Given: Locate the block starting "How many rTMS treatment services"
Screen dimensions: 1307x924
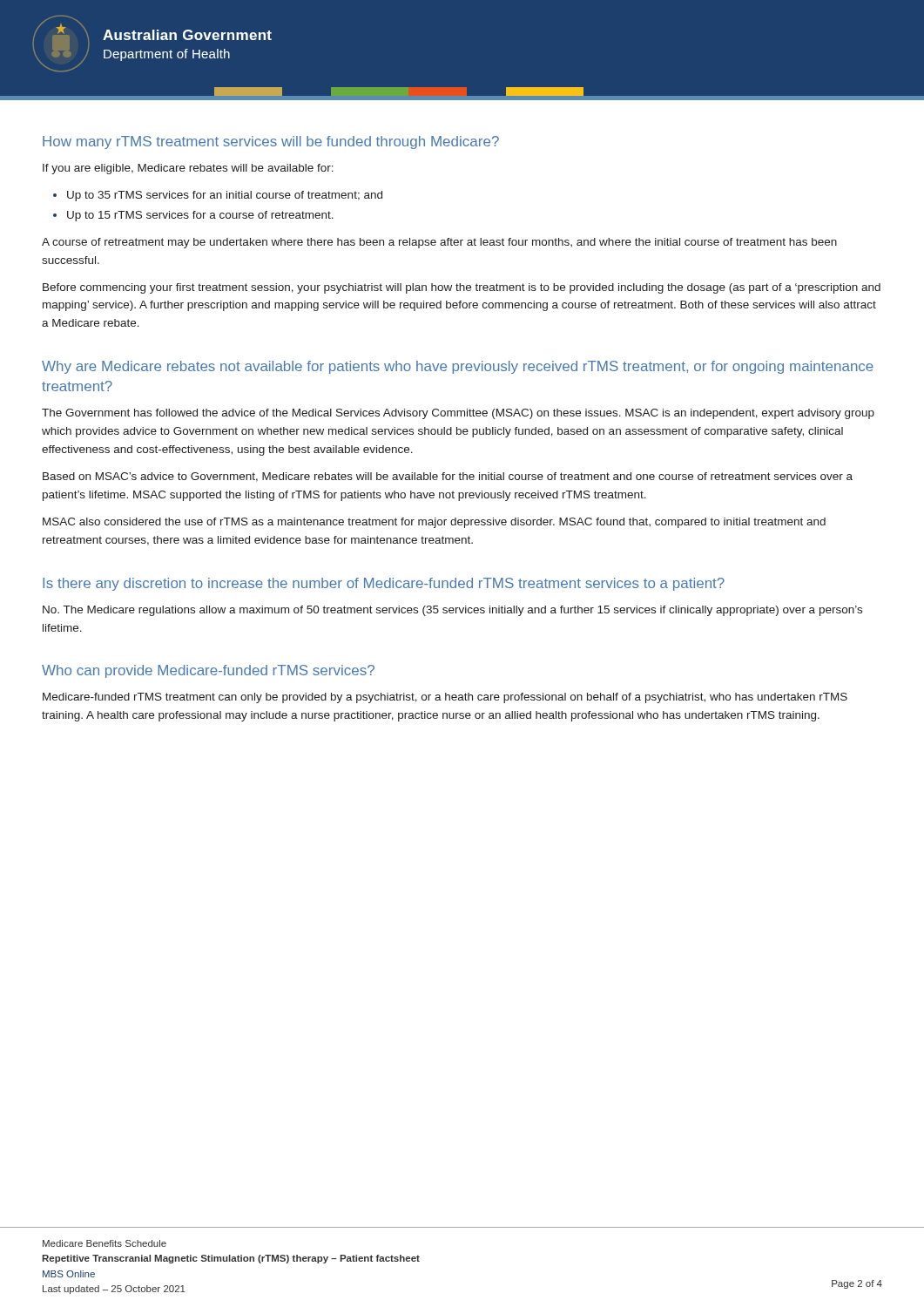Looking at the screenshot, I should [462, 142].
